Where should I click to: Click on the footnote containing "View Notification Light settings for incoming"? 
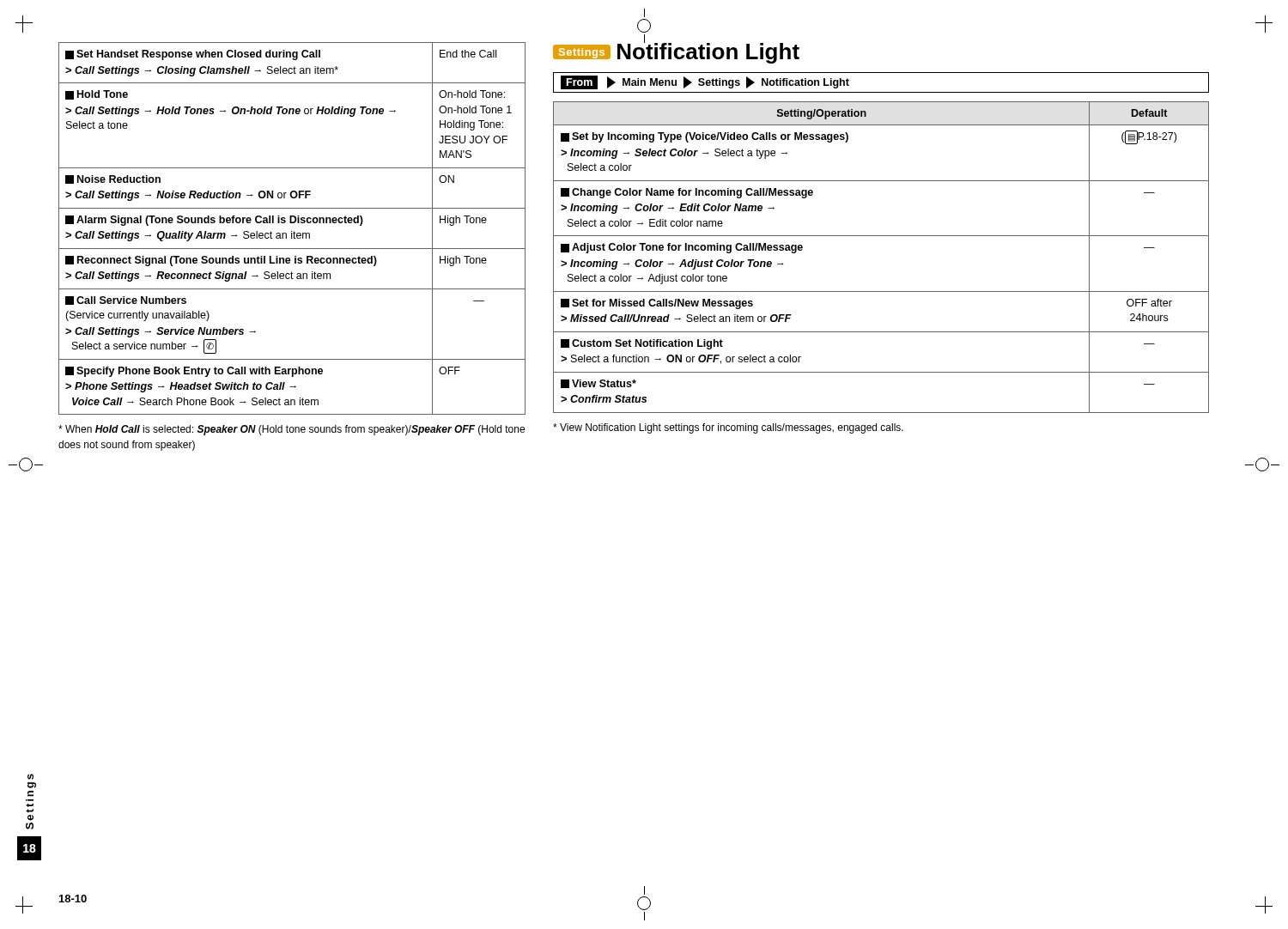click(728, 427)
